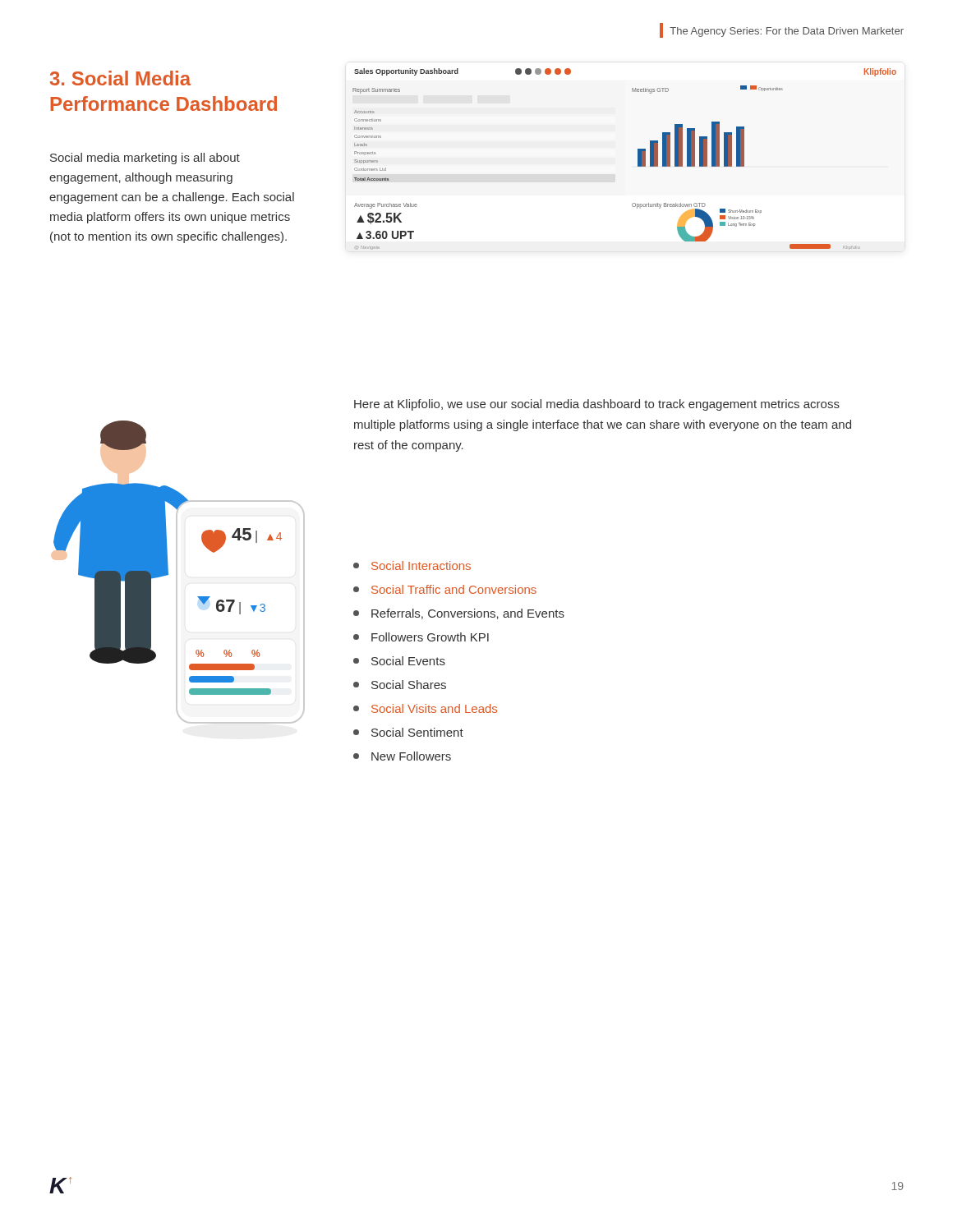This screenshot has width=953, height=1232.
Task: Navigate to the passage starting "Social Interactions"
Action: coord(412,565)
